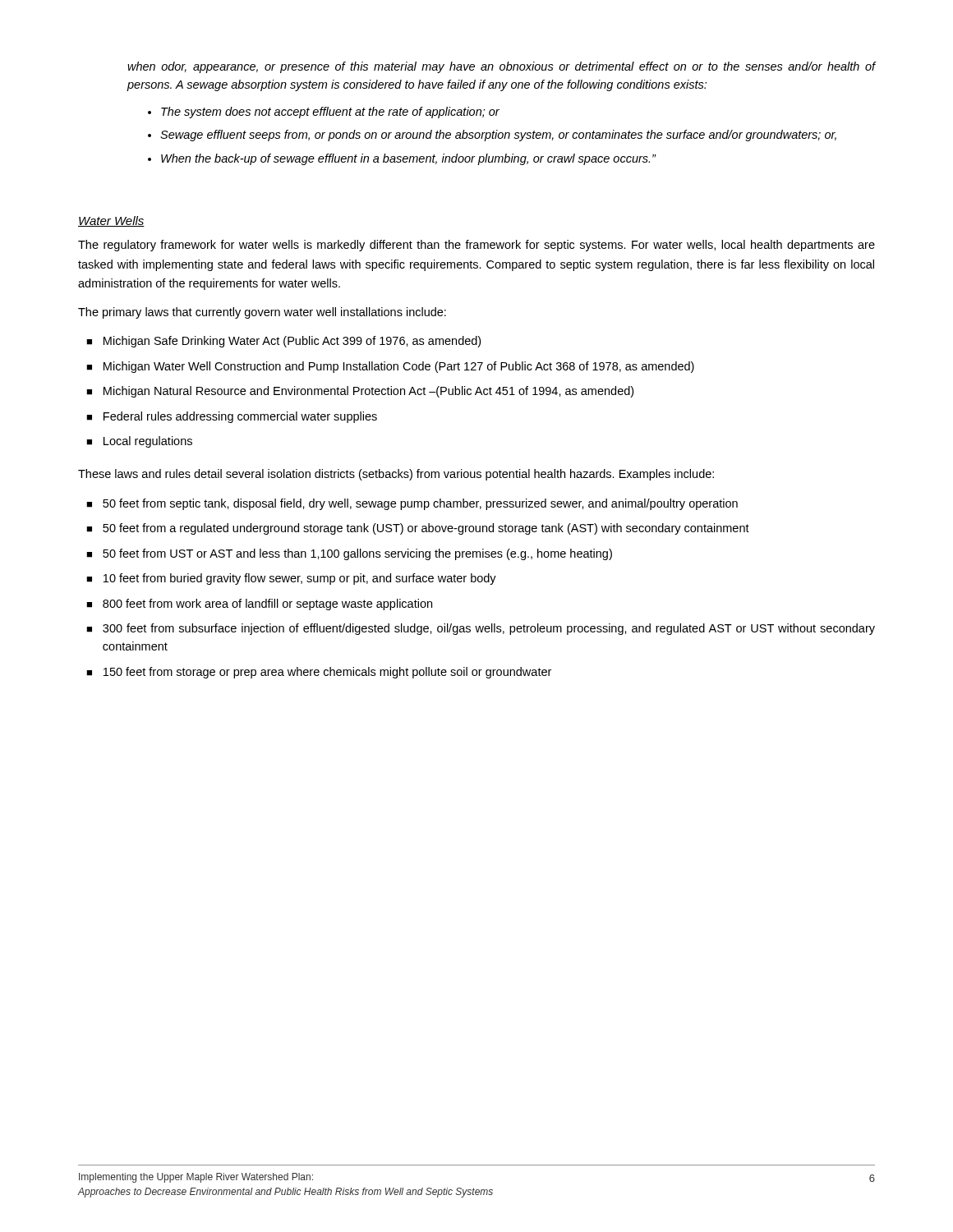953x1232 pixels.
Task: Find the element starting "150 feet from storage"
Action: click(x=481, y=672)
